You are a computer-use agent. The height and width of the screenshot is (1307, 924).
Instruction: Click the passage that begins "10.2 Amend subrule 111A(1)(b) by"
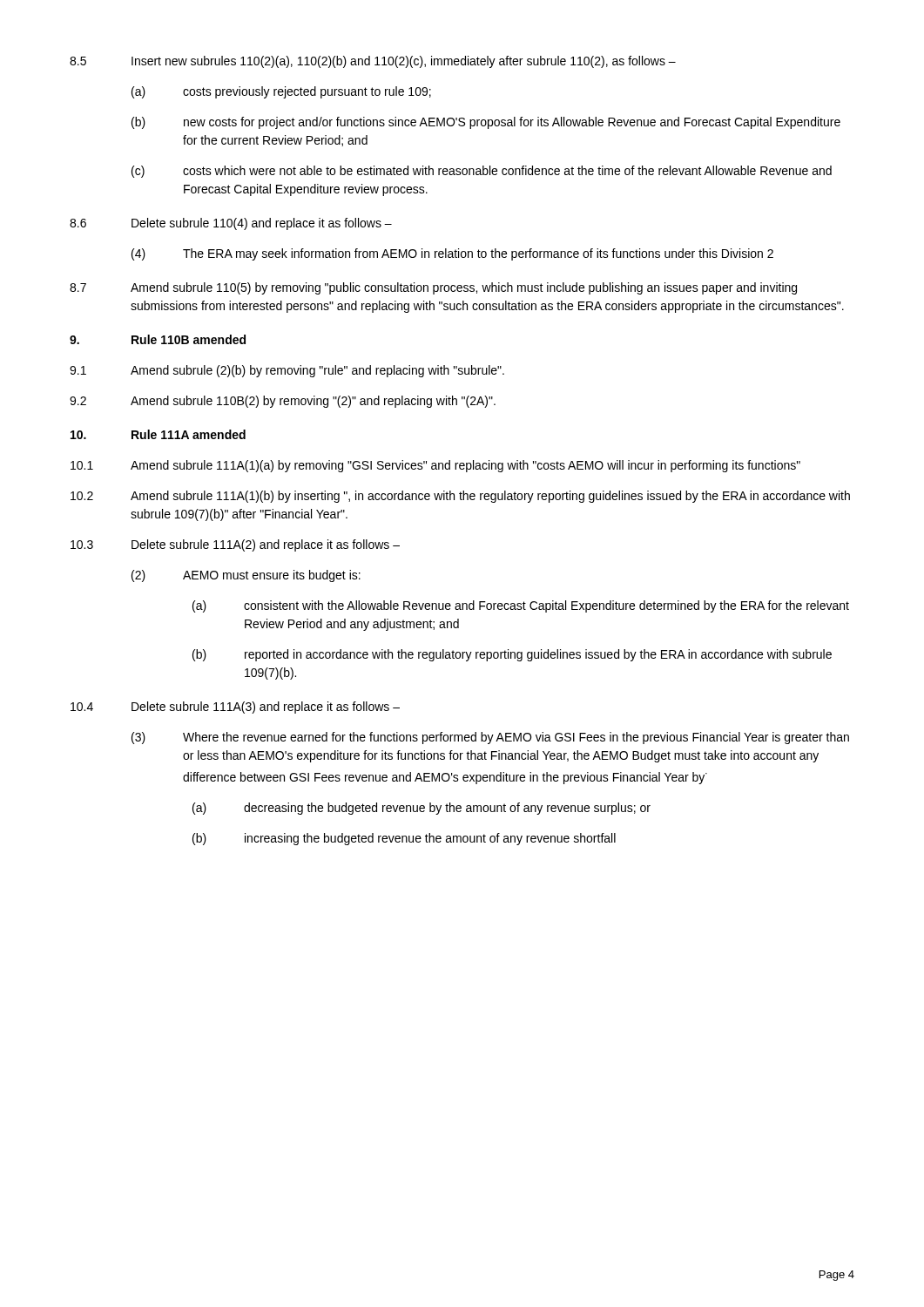[x=462, y=505]
